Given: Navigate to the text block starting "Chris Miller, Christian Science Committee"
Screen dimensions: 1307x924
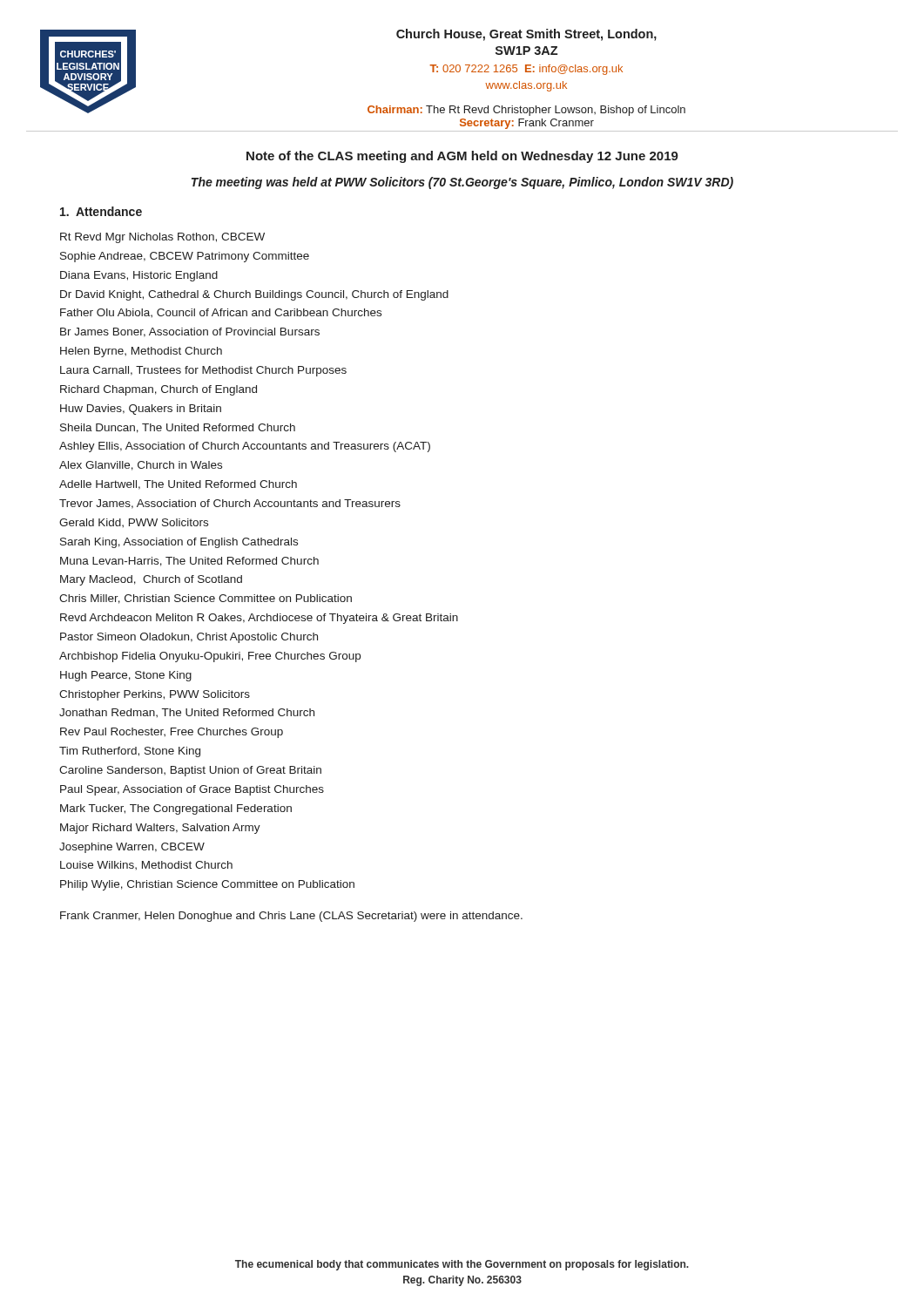Looking at the screenshot, I should [206, 599].
